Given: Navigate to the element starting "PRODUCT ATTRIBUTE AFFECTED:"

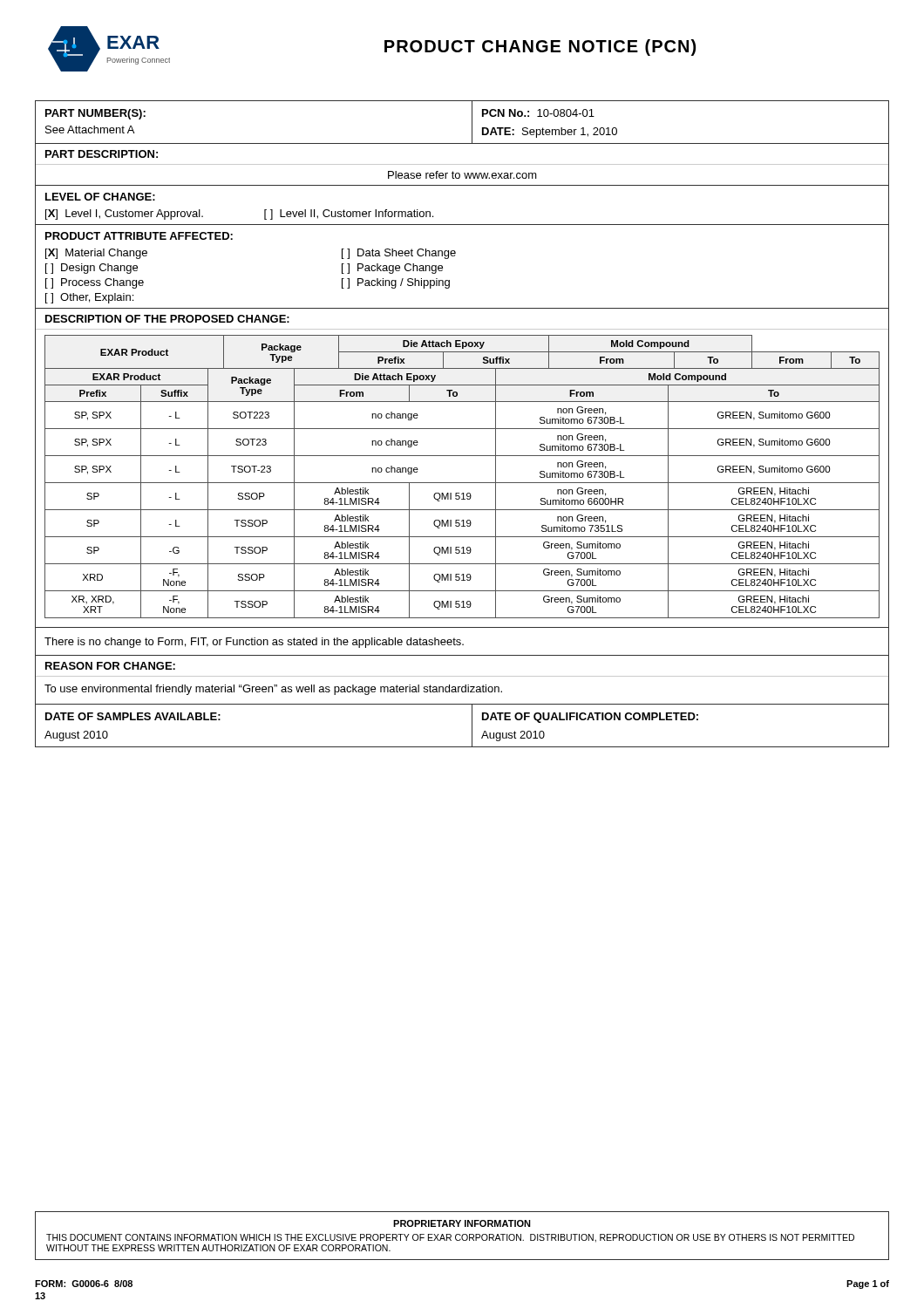Looking at the screenshot, I should click(139, 236).
